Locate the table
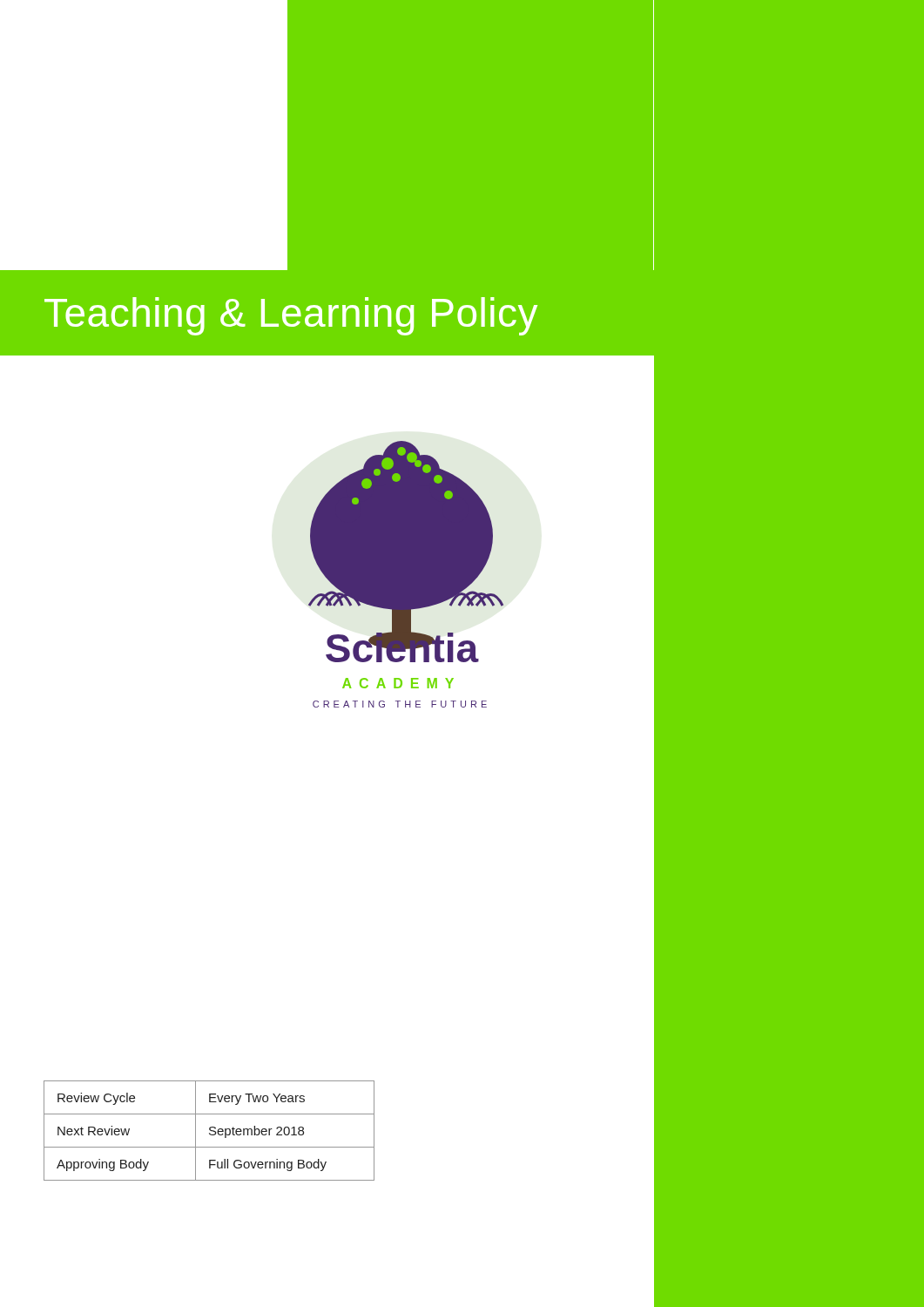 [x=209, y=1131]
